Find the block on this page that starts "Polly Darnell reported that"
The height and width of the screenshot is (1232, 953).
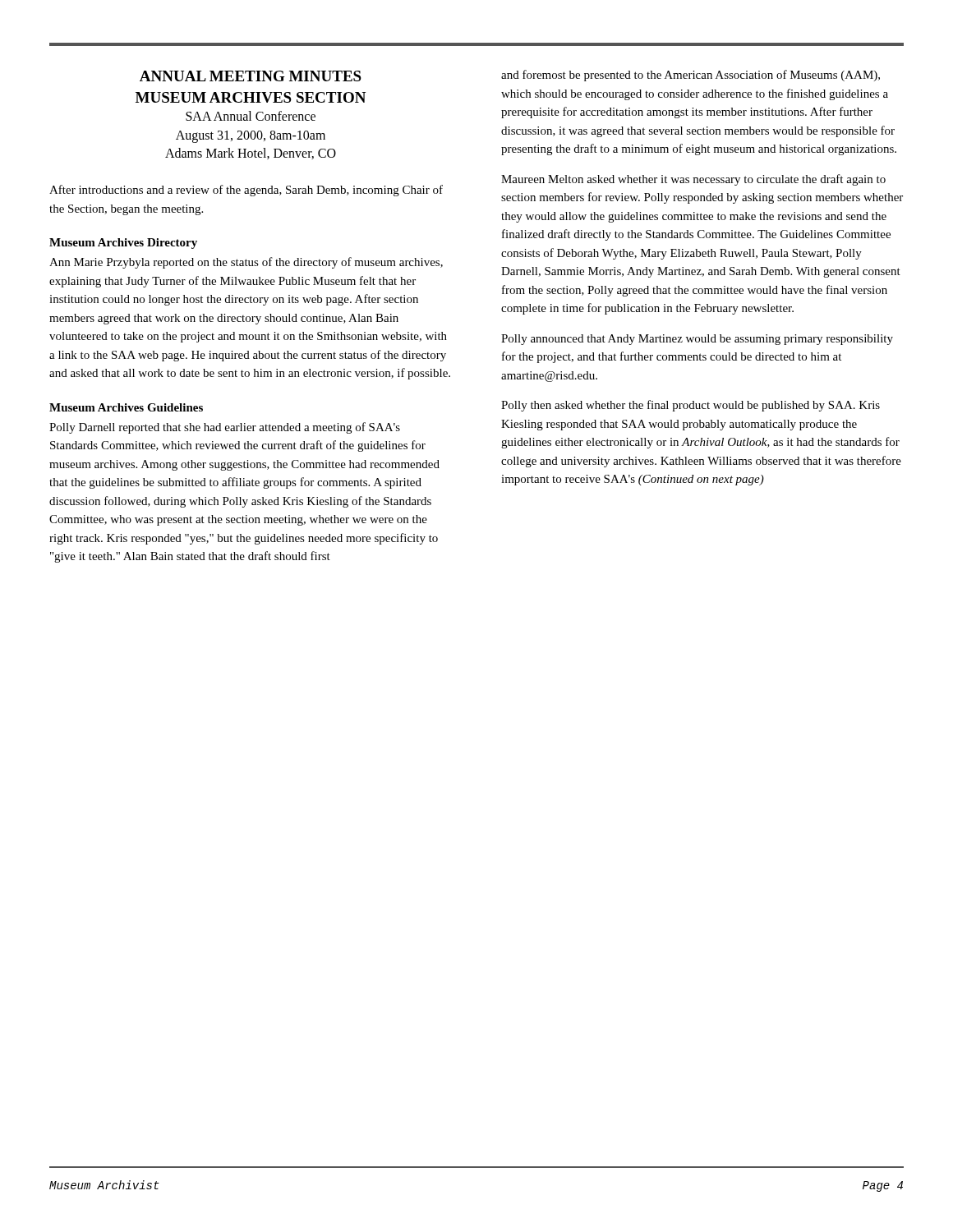point(244,492)
